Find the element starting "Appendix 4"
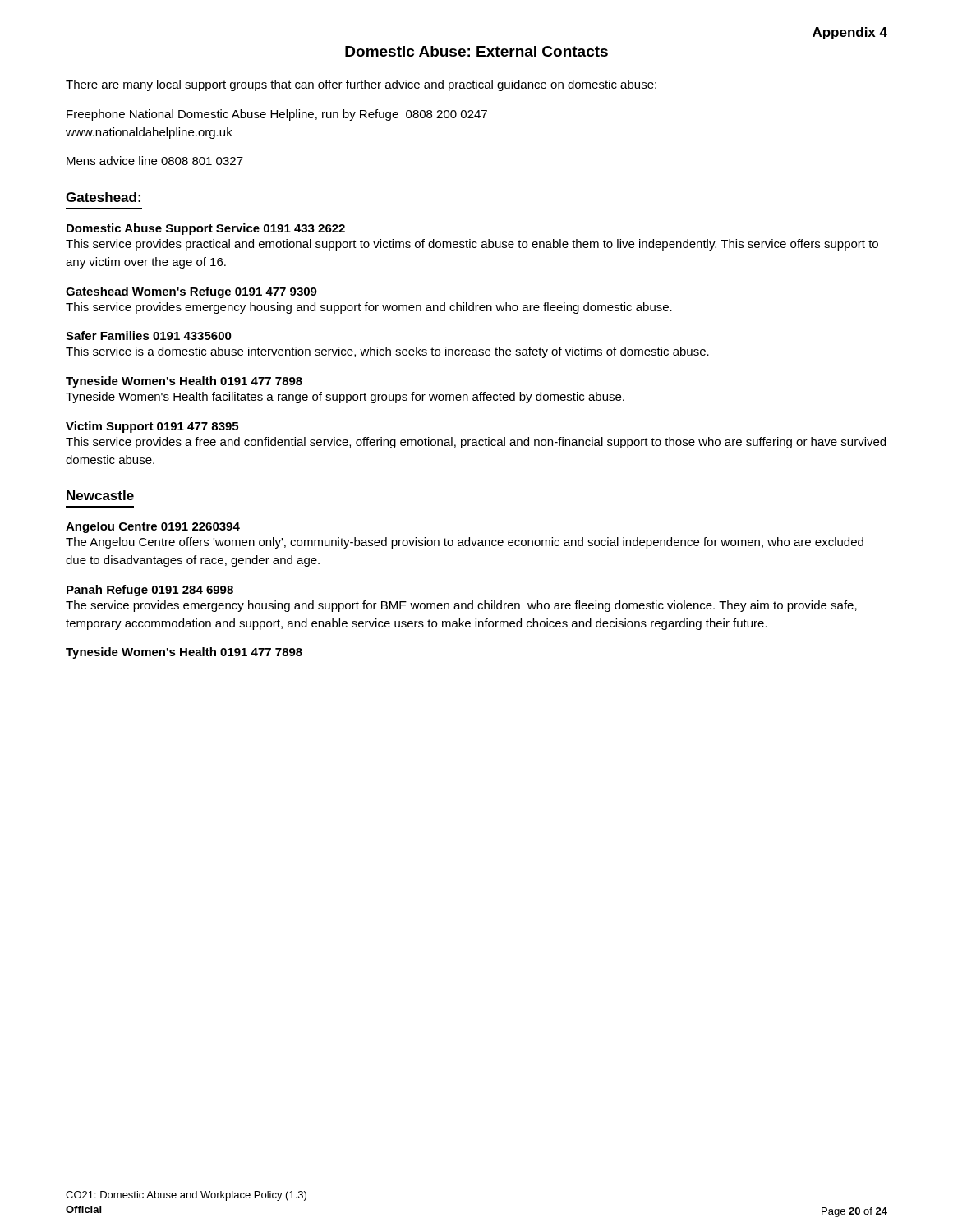The width and height of the screenshot is (953, 1232). point(850,32)
